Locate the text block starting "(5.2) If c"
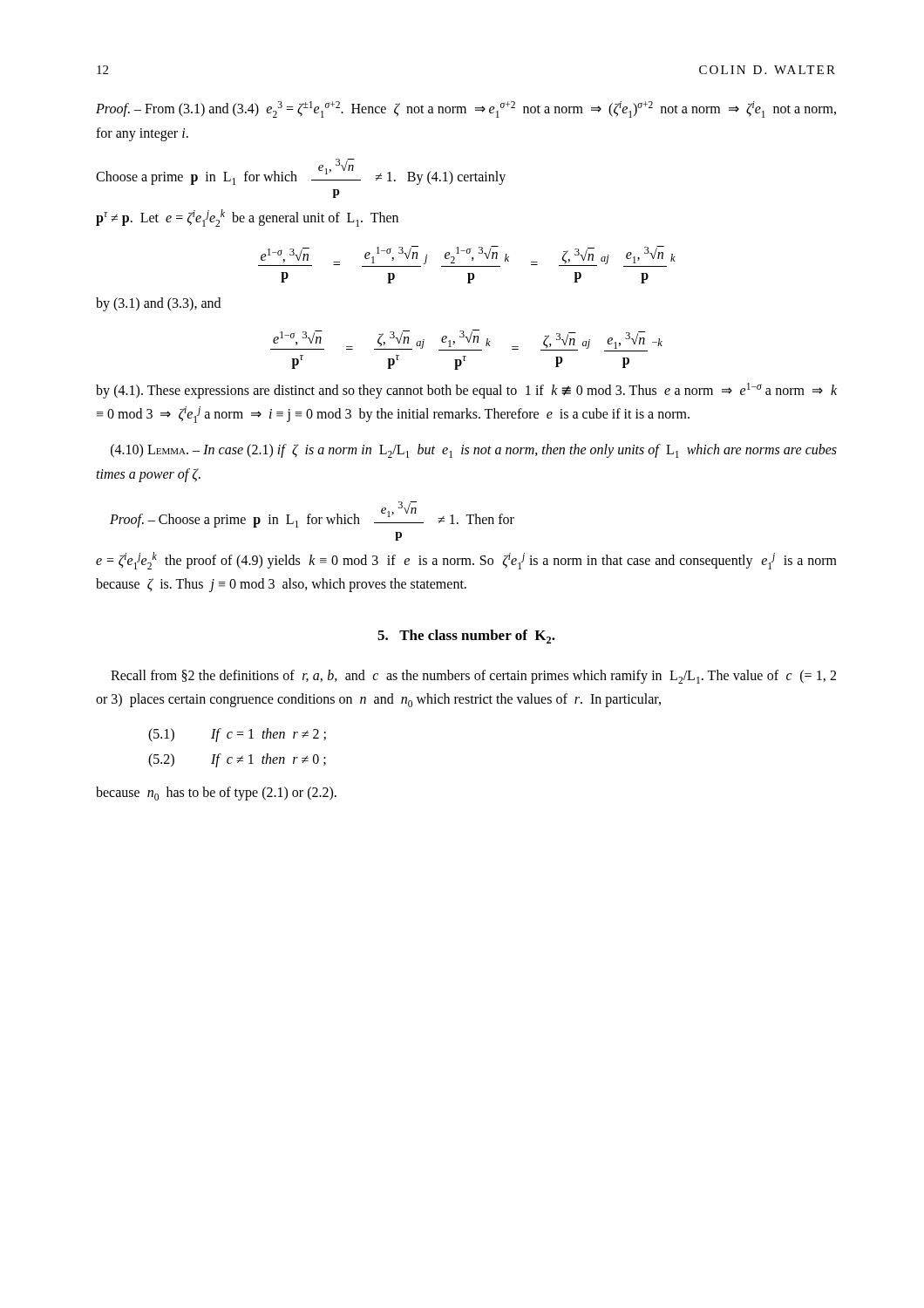The height and width of the screenshot is (1308, 924). pyautogui.click(x=237, y=760)
